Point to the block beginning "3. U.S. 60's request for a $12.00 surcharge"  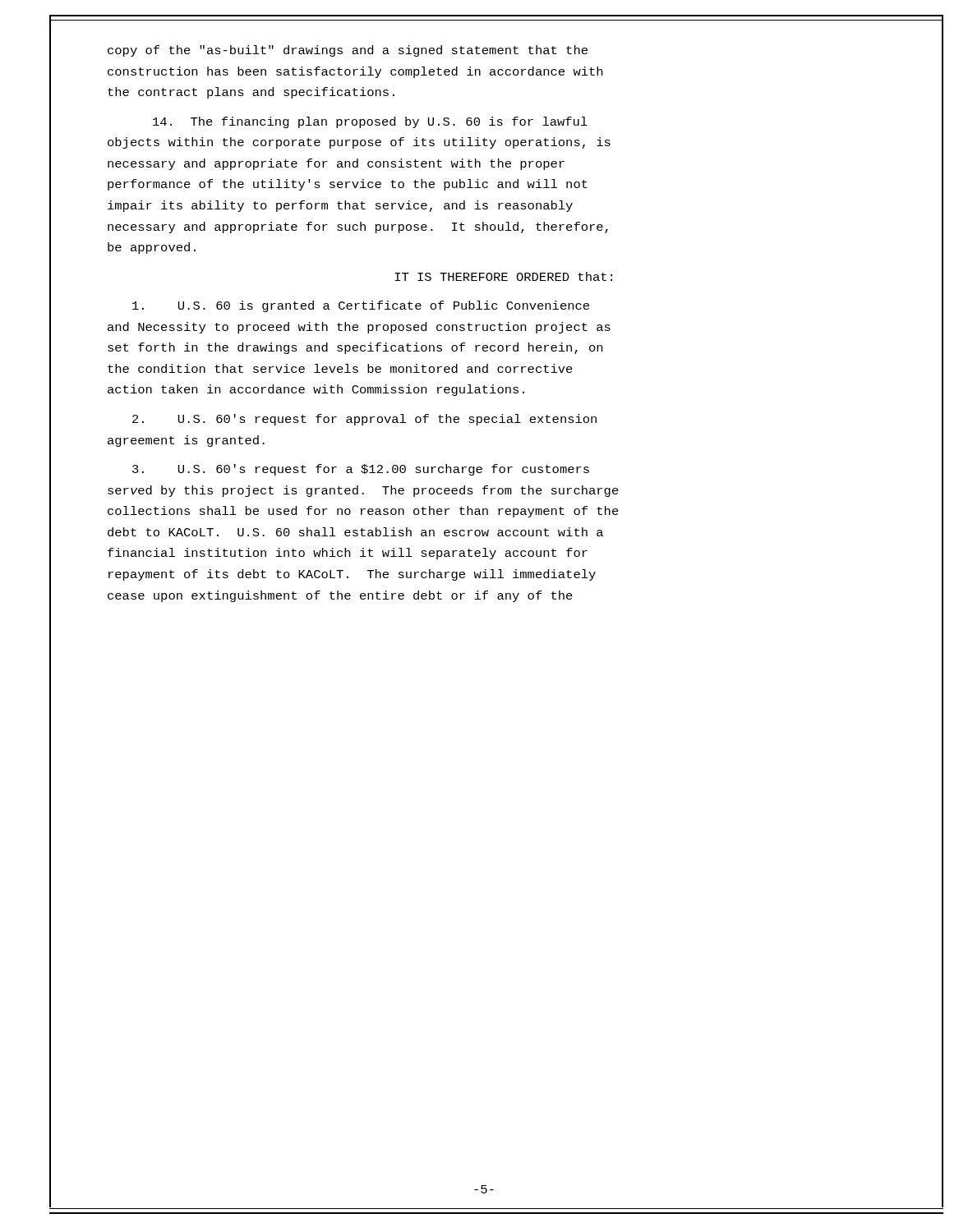click(363, 533)
